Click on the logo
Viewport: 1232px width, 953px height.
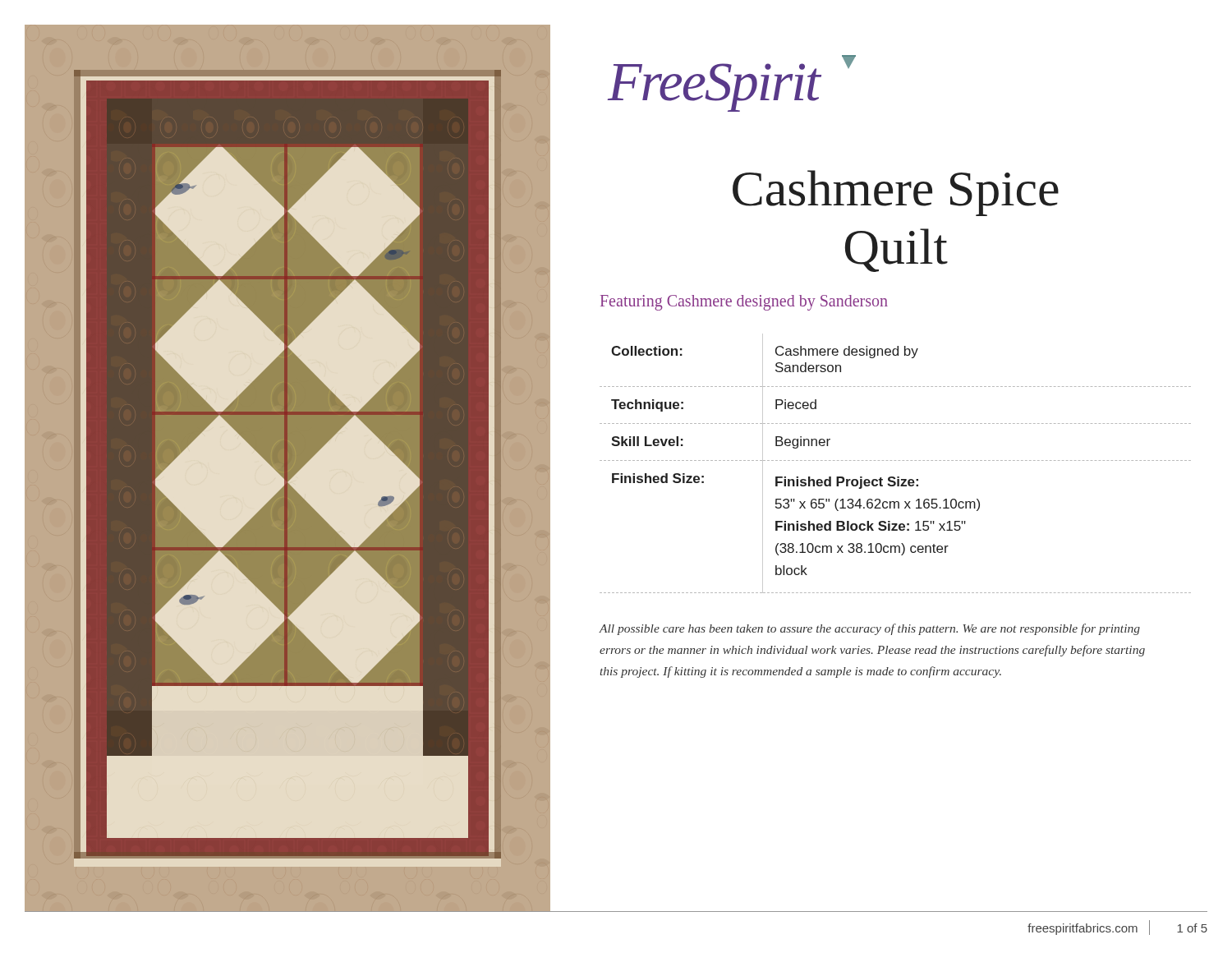coord(895,80)
